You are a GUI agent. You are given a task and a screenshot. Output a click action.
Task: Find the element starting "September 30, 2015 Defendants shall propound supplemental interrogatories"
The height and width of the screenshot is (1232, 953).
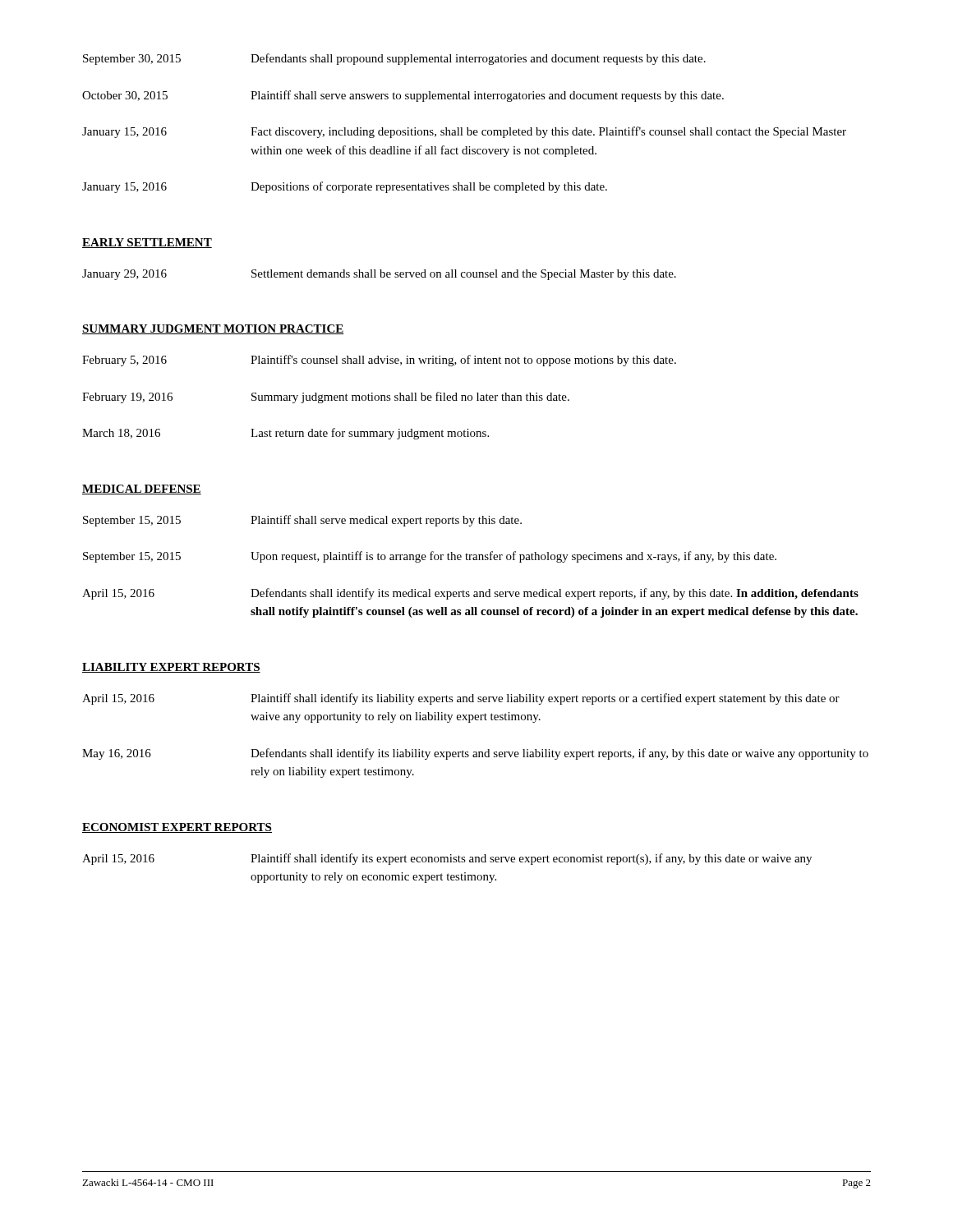pyautogui.click(x=476, y=59)
